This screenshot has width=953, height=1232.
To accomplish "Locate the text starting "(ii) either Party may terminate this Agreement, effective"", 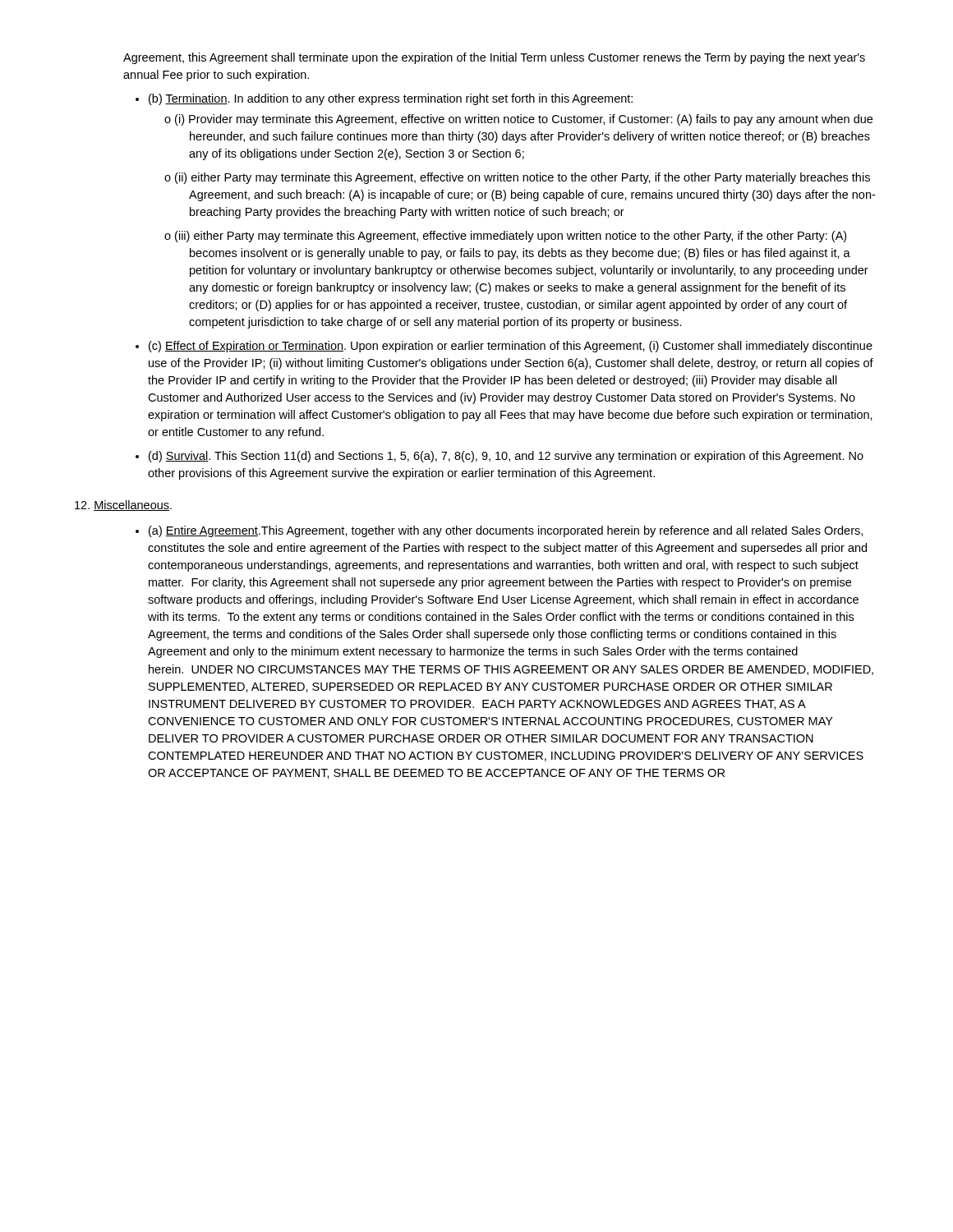I will point(525,195).
